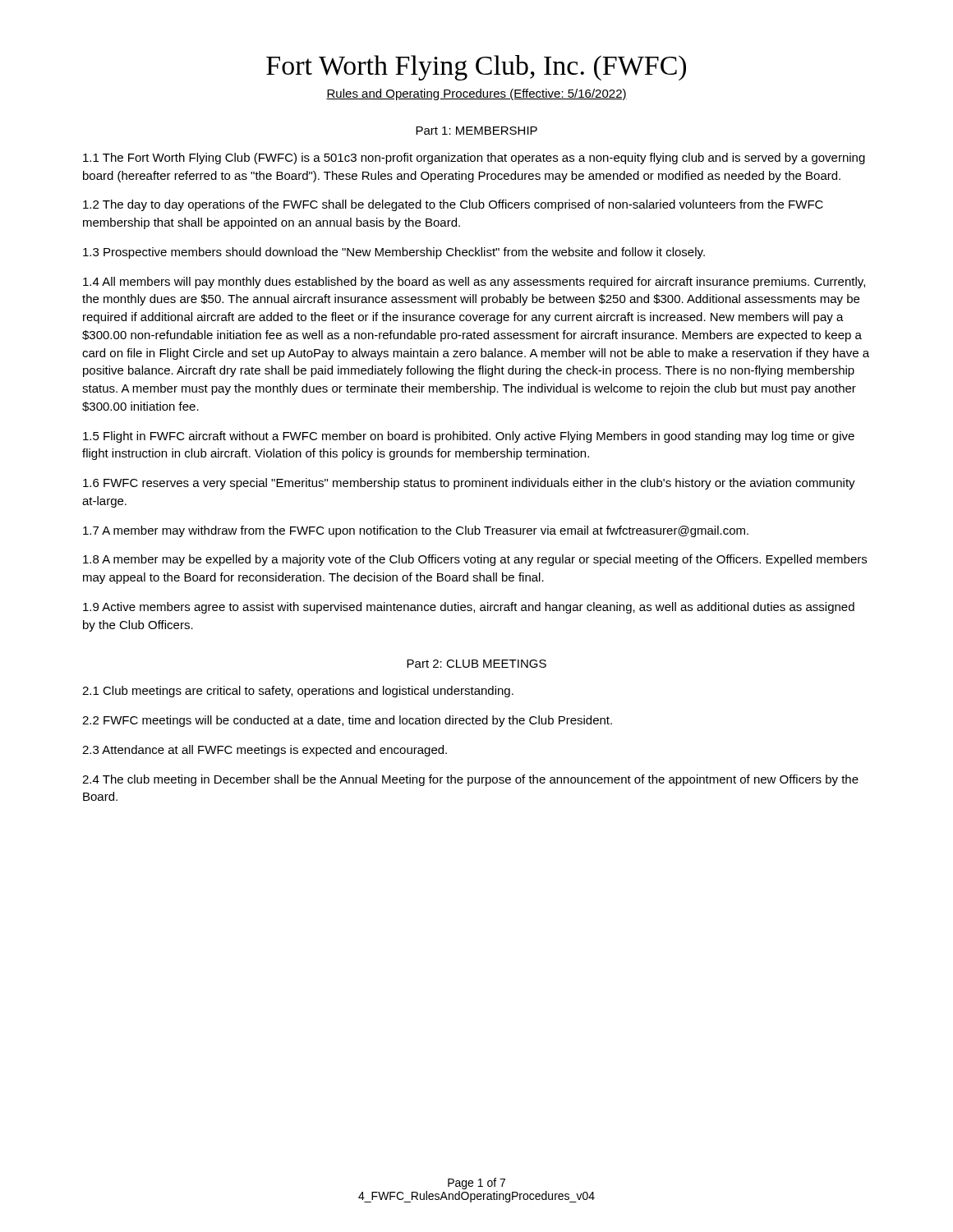The height and width of the screenshot is (1232, 953).
Task: Point to the section header beginning "Part 2: CLUB"
Action: click(476, 663)
